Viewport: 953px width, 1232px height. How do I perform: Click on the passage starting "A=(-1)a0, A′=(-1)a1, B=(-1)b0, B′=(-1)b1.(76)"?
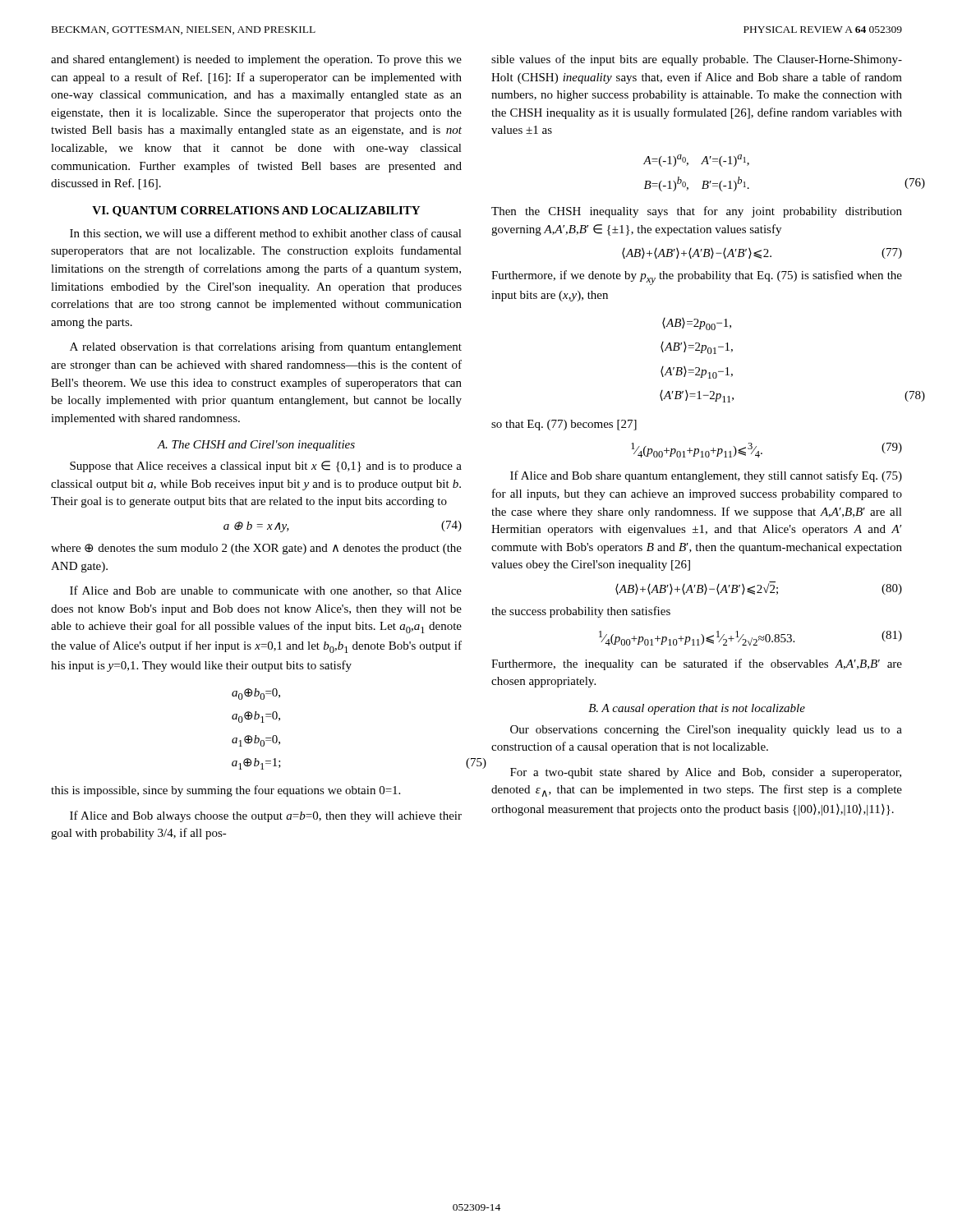point(697,172)
